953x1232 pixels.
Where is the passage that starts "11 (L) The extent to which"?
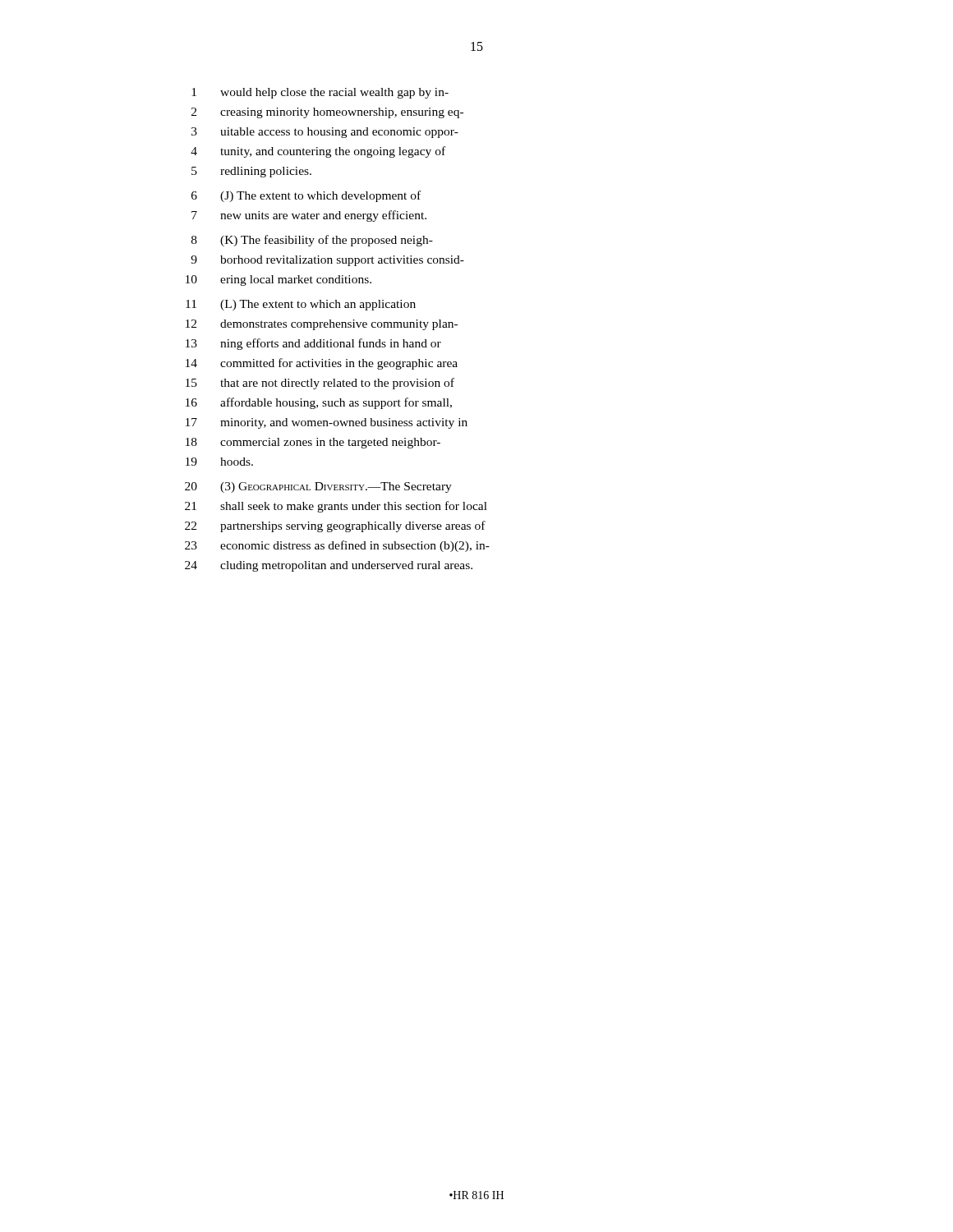[301, 305]
